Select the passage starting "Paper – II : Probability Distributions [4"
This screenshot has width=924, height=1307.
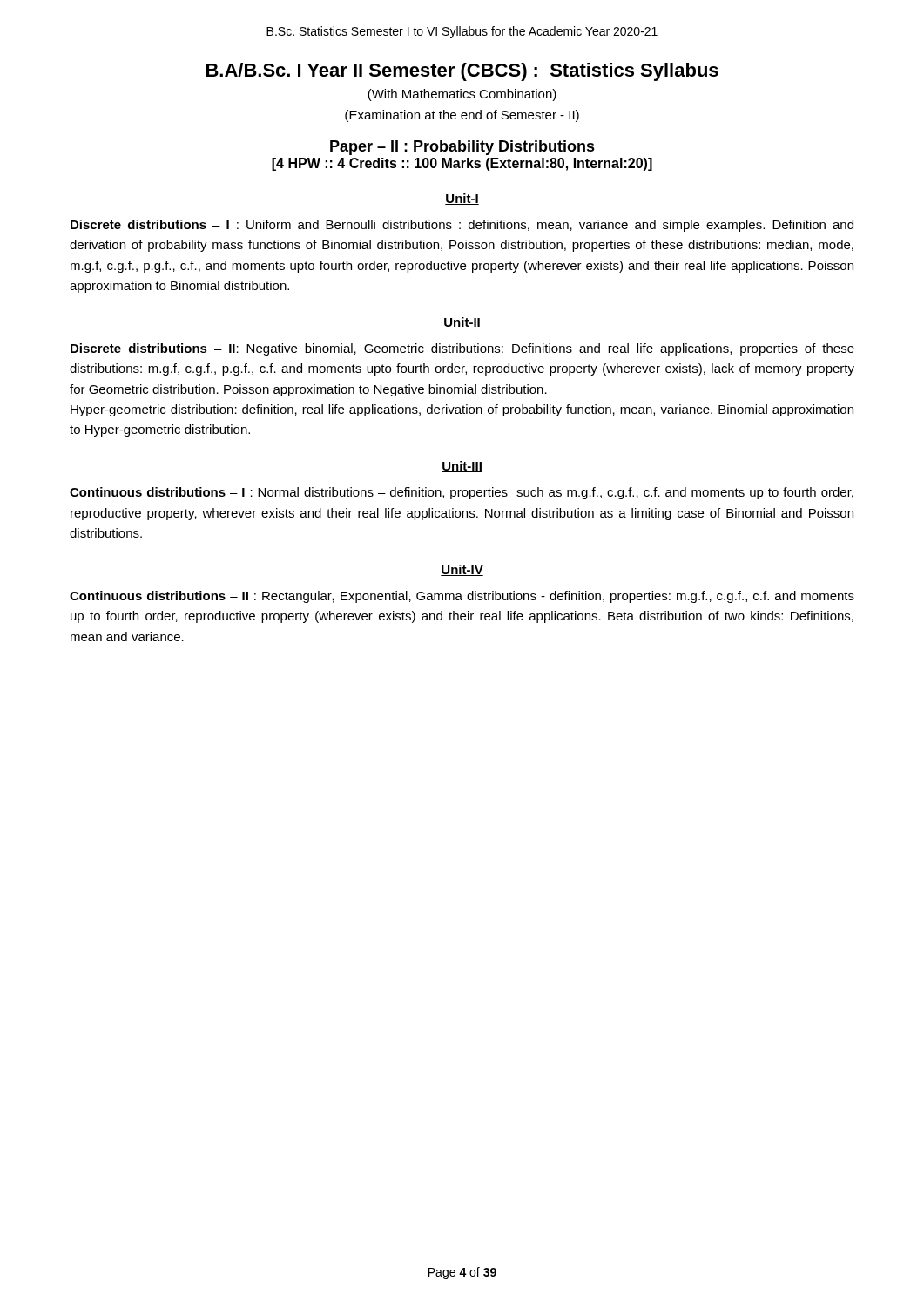click(462, 154)
